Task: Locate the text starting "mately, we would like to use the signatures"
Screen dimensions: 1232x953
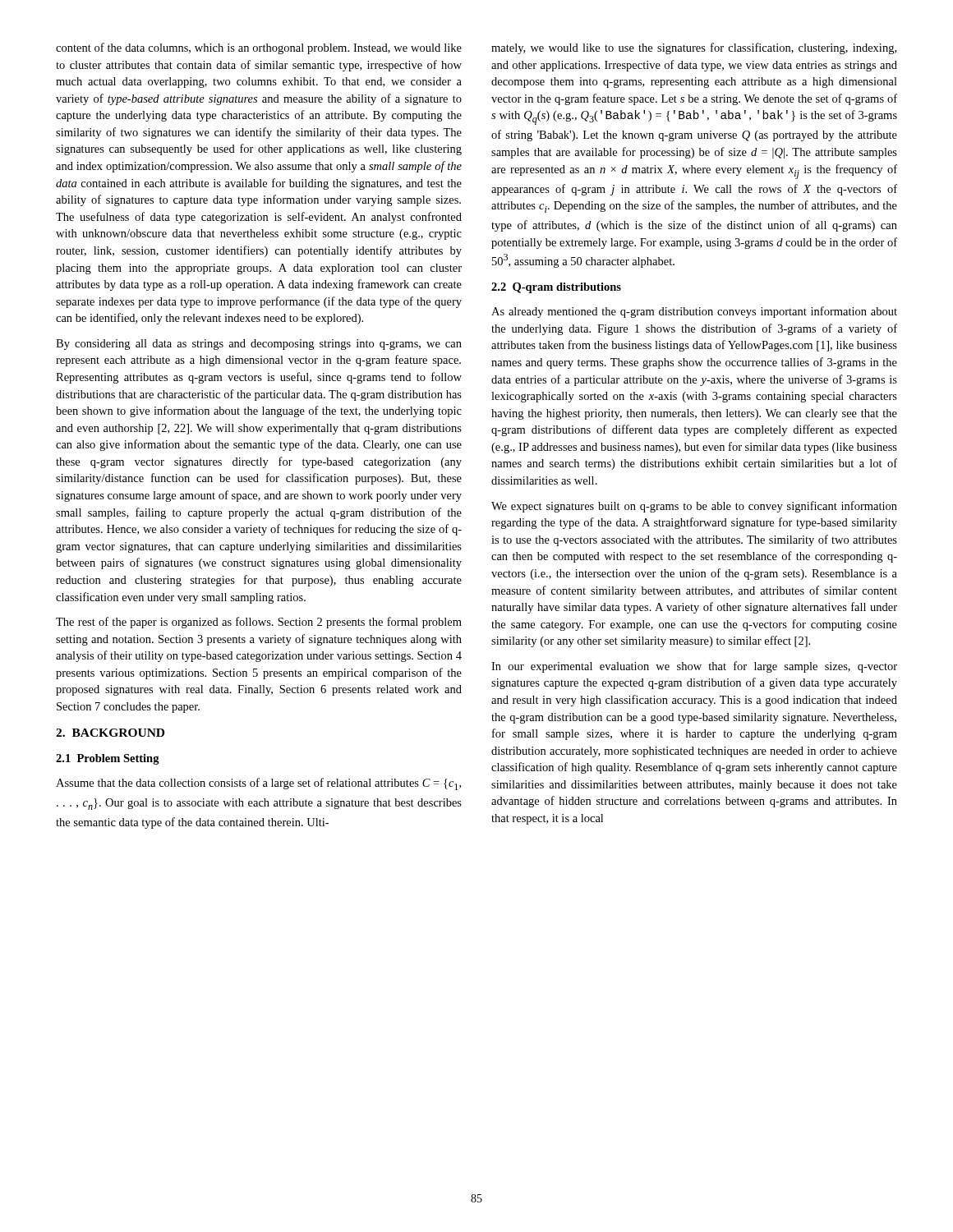Action: coord(694,155)
